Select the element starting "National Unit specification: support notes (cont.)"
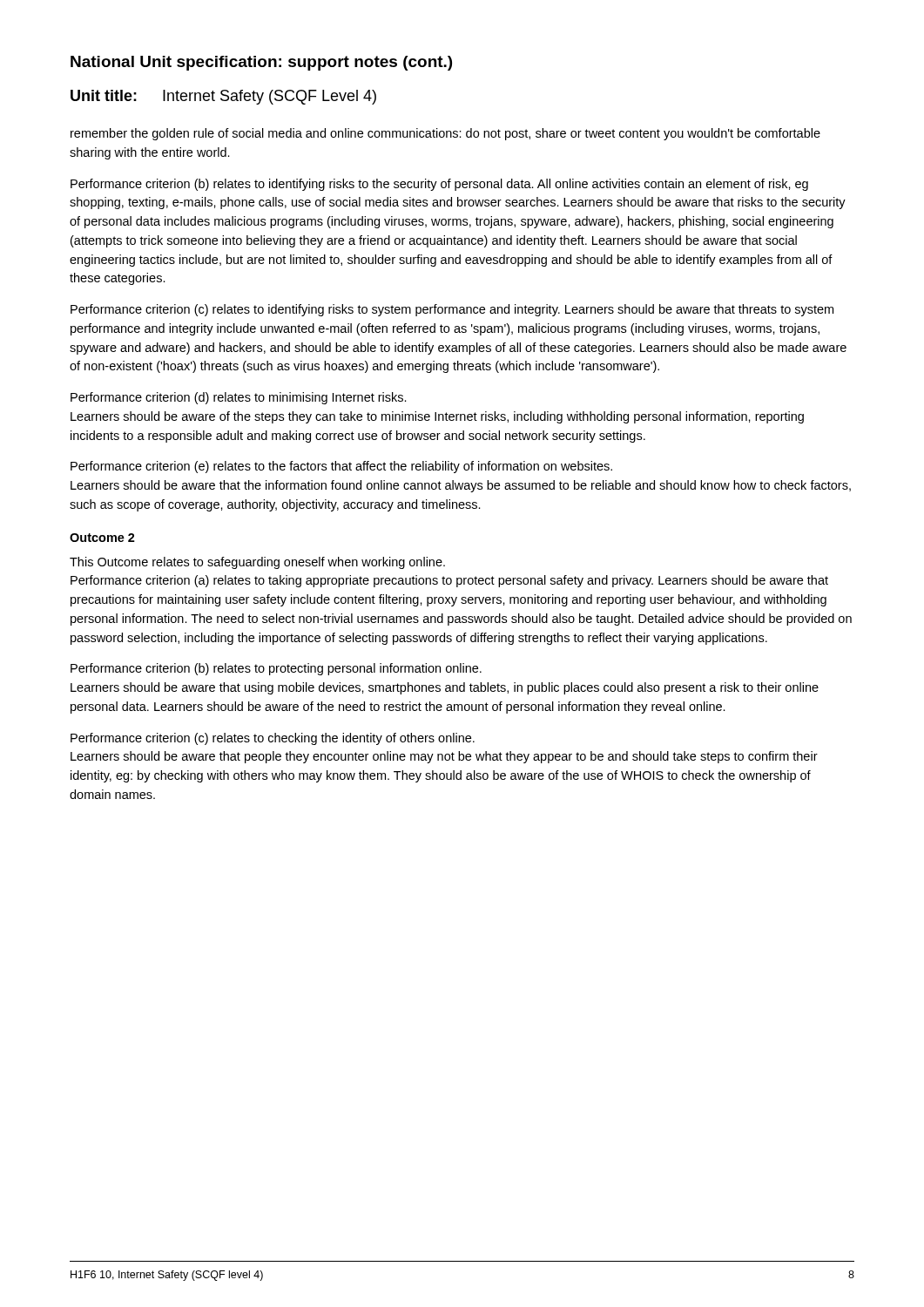 (x=261, y=61)
